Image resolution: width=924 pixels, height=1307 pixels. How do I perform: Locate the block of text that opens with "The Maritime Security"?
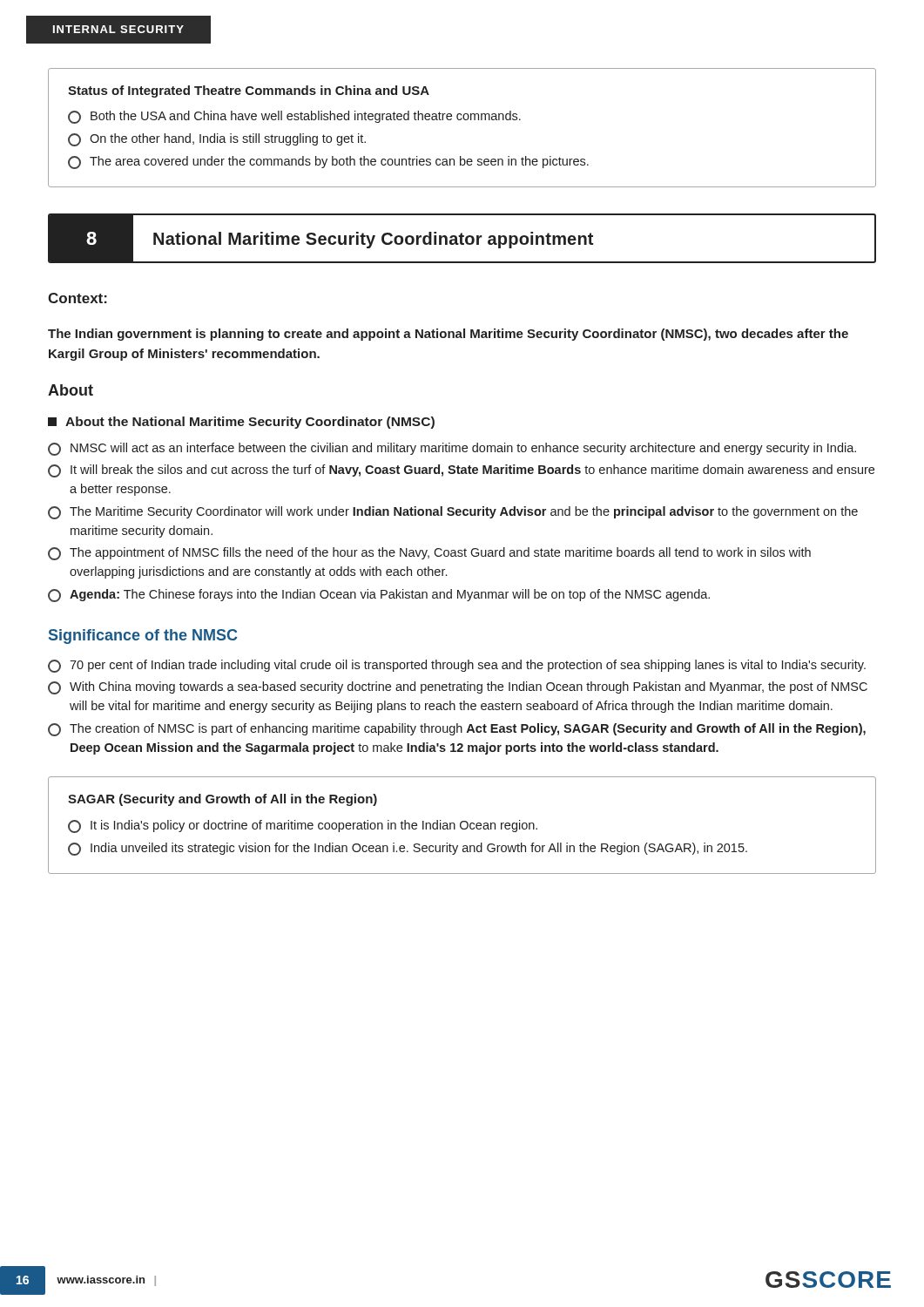point(462,521)
